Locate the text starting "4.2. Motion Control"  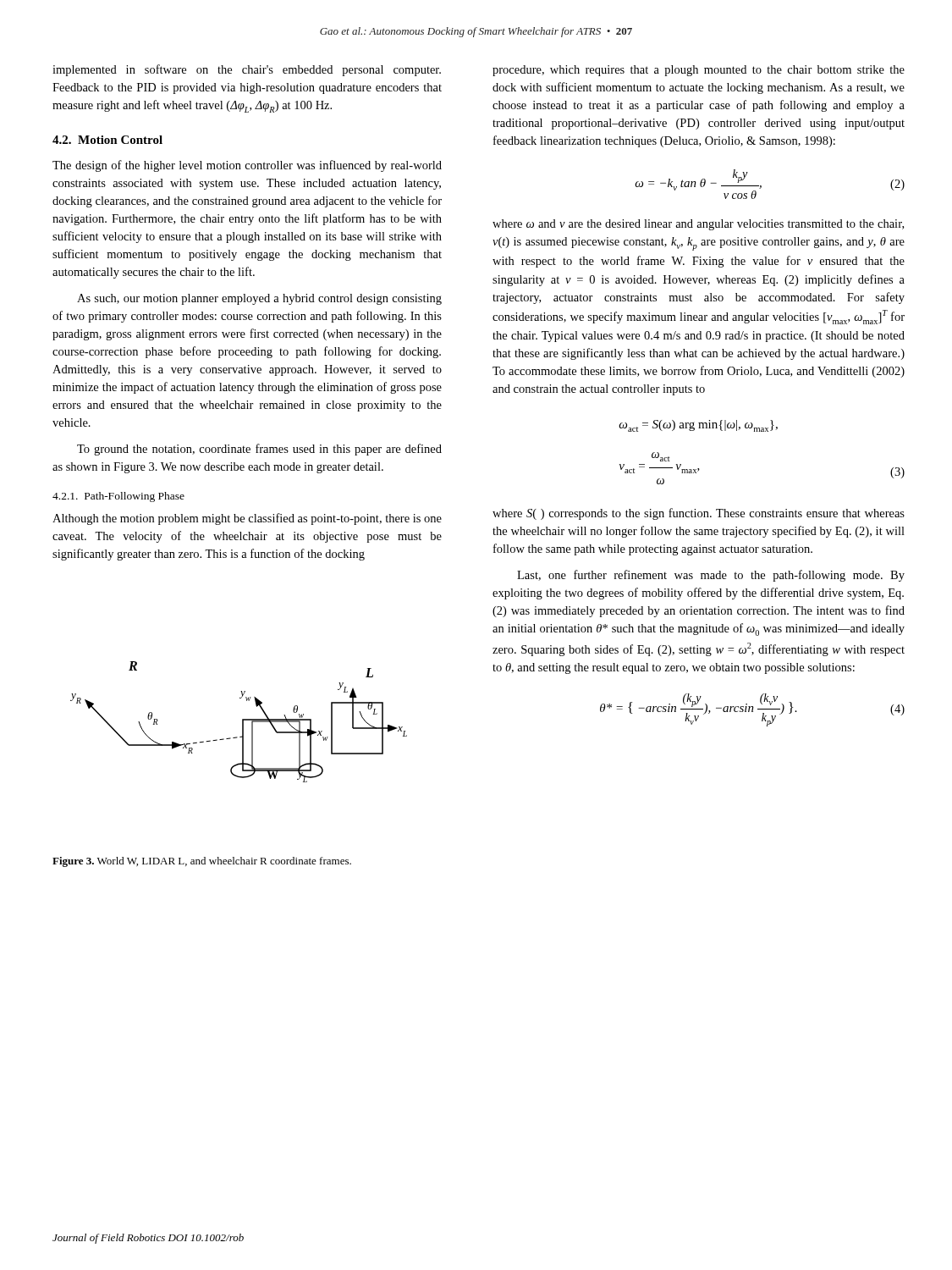click(108, 140)
